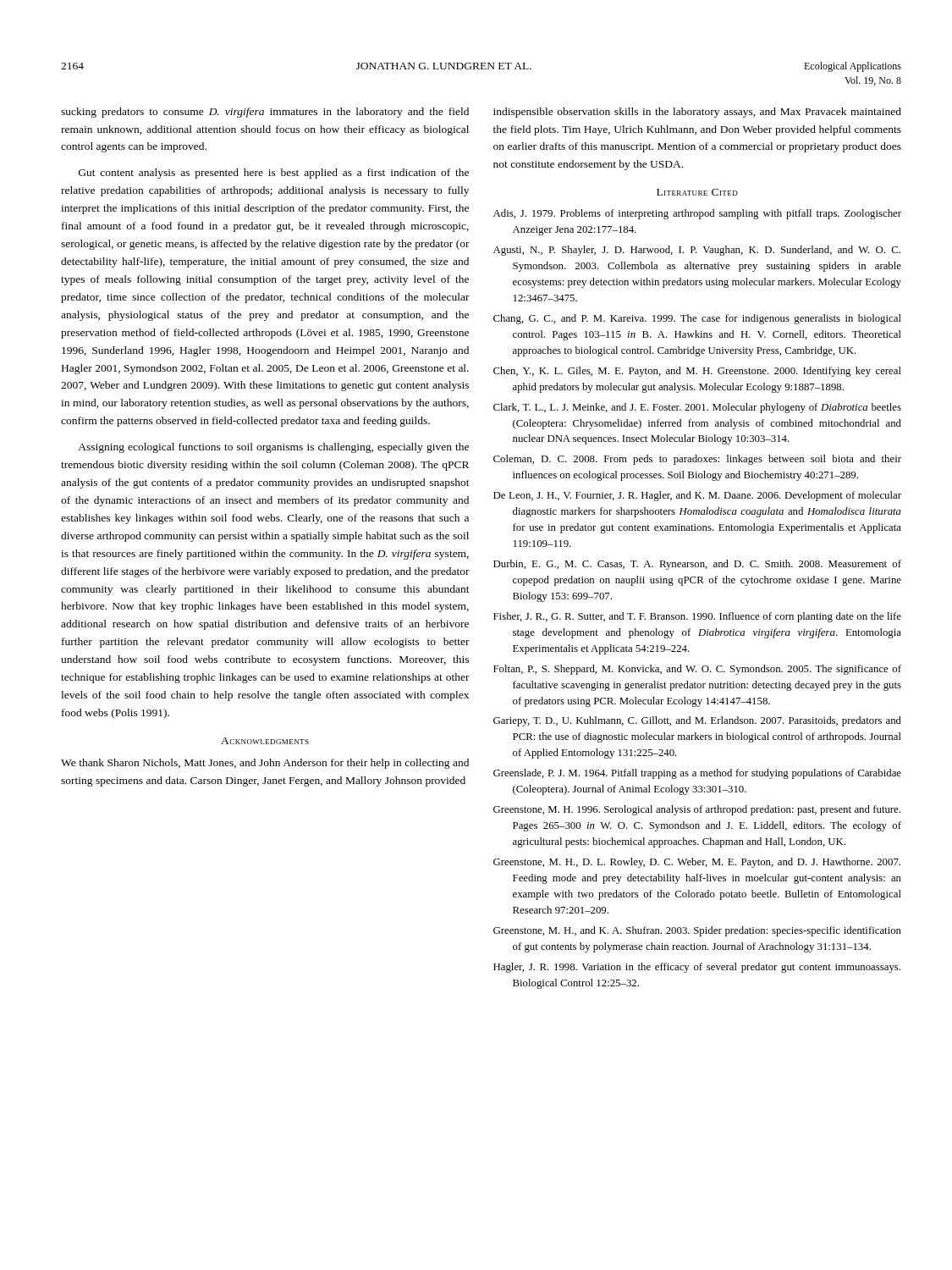Locate the passage starting "Fisher, J. R., G. R. Sutter, and"
This screenshot has height=1270, width=952.
(x=697, y=632)
